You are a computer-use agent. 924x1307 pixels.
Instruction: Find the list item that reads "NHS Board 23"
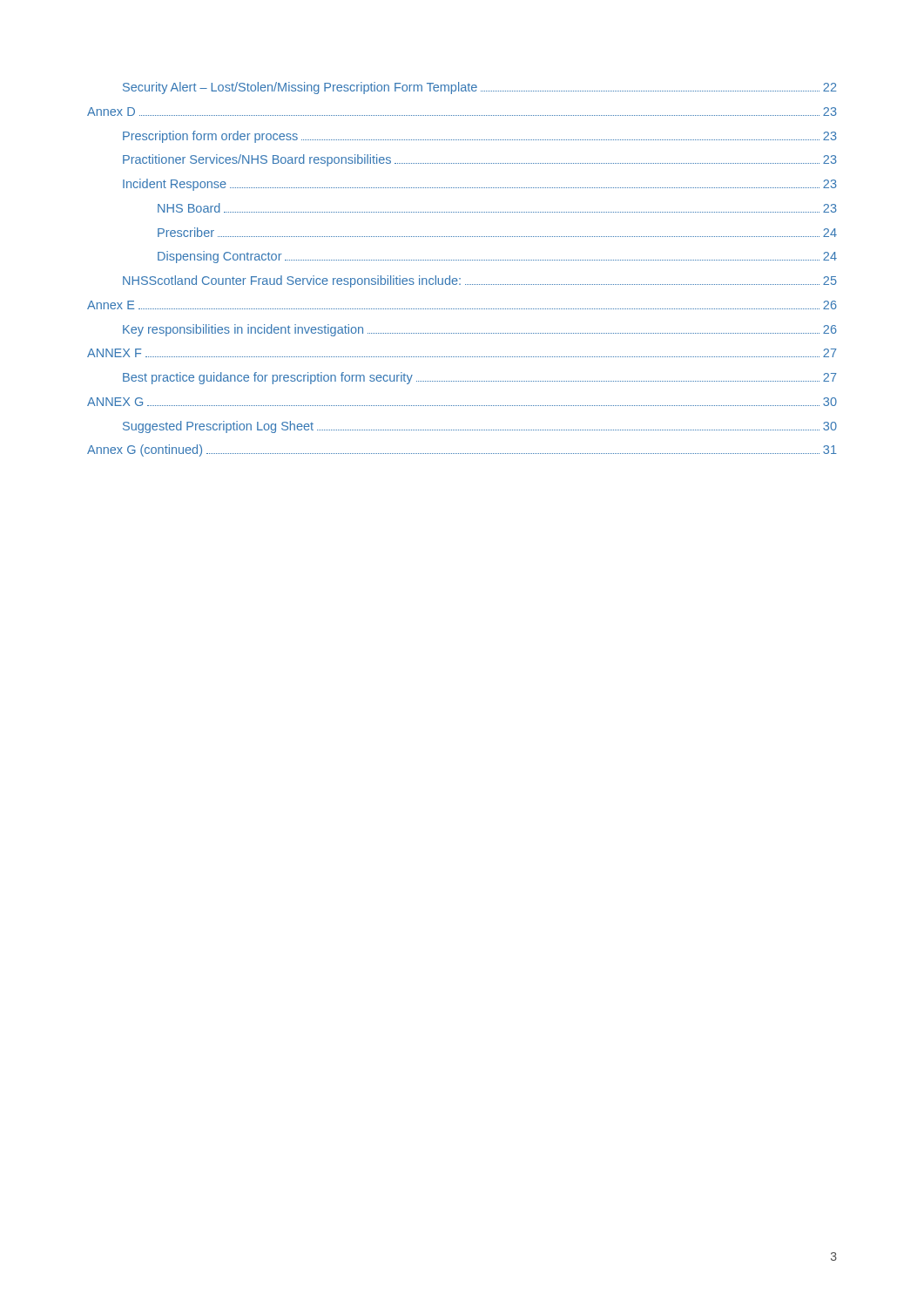point(497,209)
